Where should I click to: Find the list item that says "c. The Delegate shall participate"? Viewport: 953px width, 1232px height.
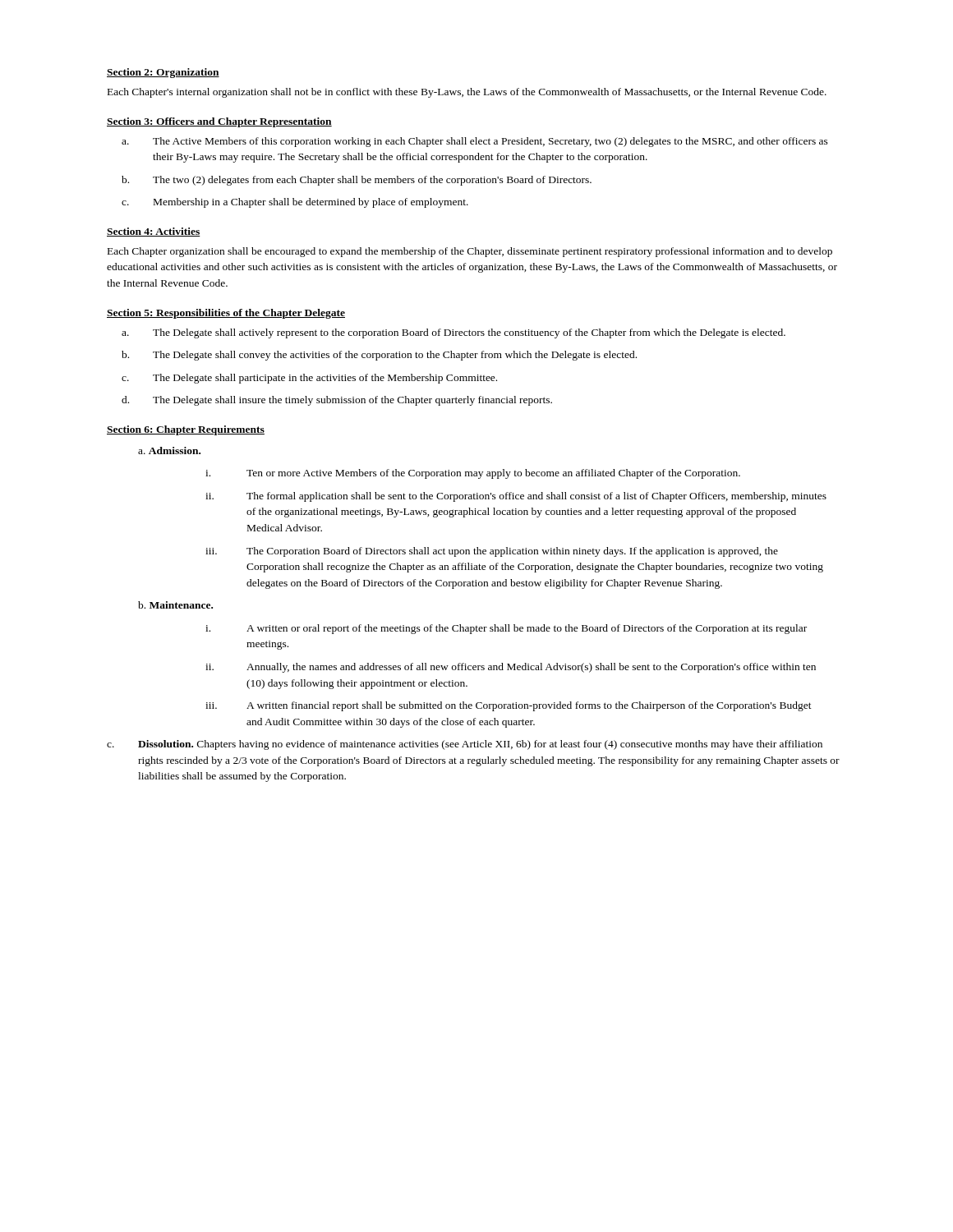(x=476, y=377)
